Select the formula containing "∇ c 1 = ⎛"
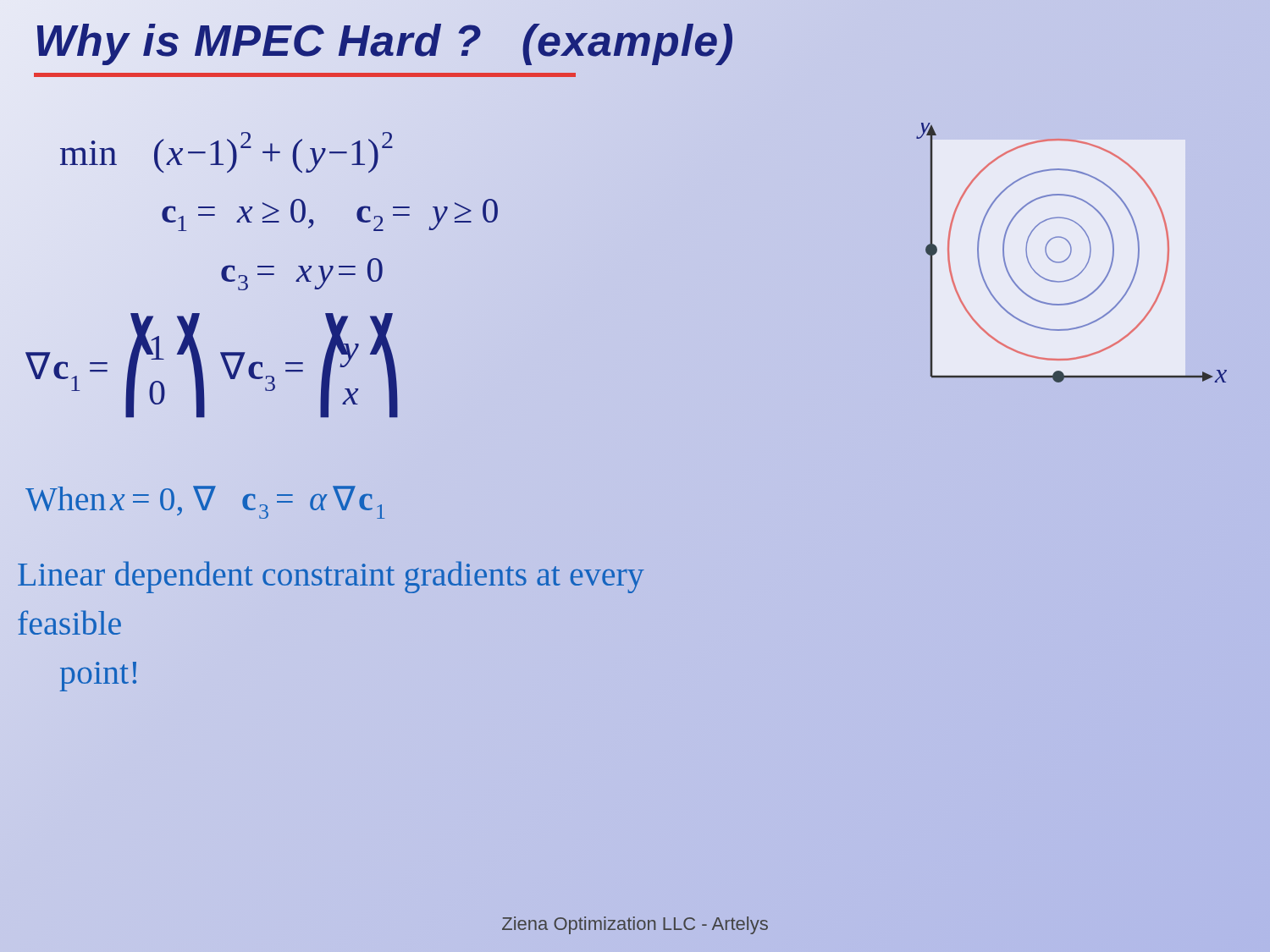 (x=254, y=368)
